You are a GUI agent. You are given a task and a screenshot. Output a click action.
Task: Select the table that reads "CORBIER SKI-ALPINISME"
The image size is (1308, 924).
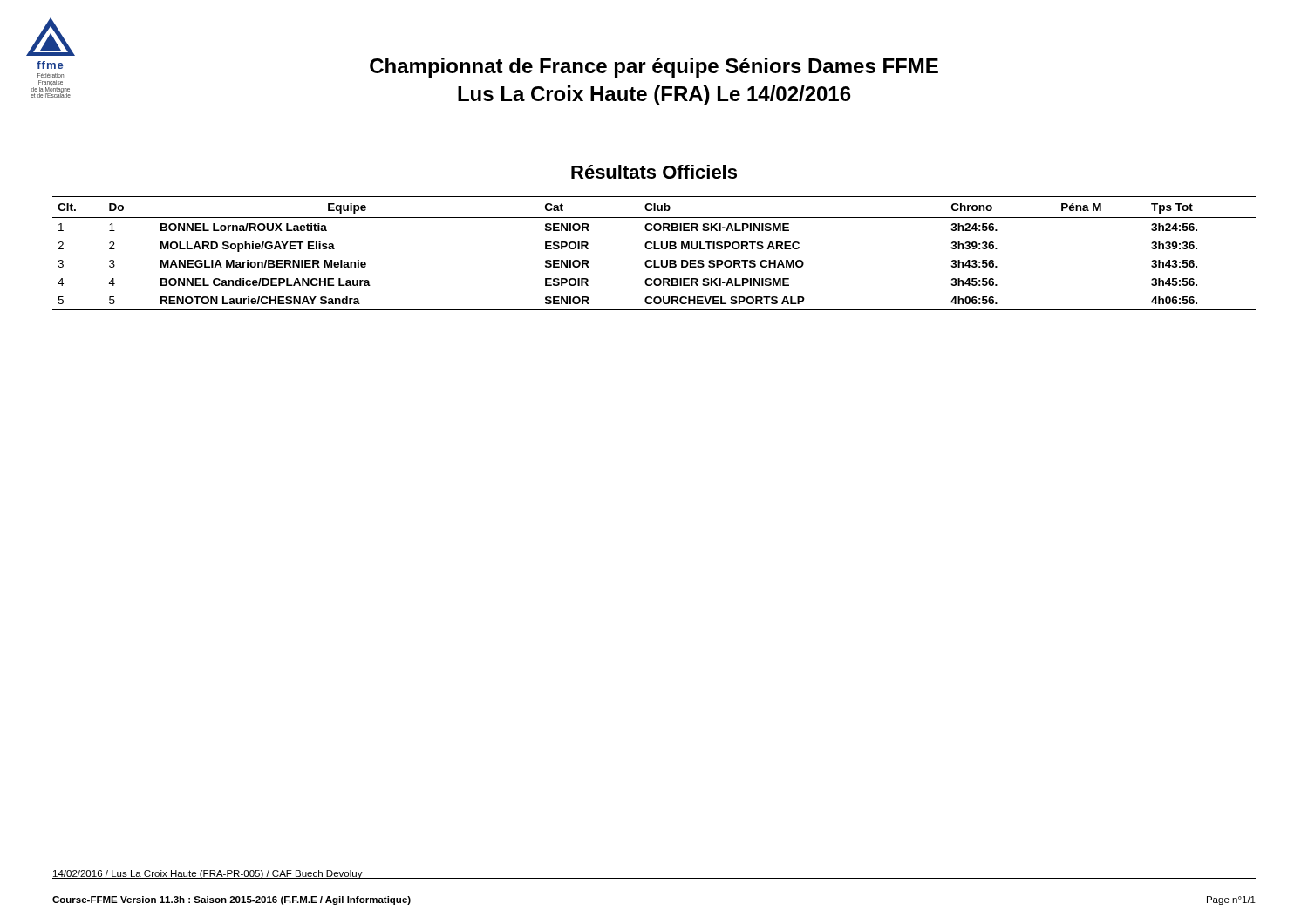tap(654, 253)
